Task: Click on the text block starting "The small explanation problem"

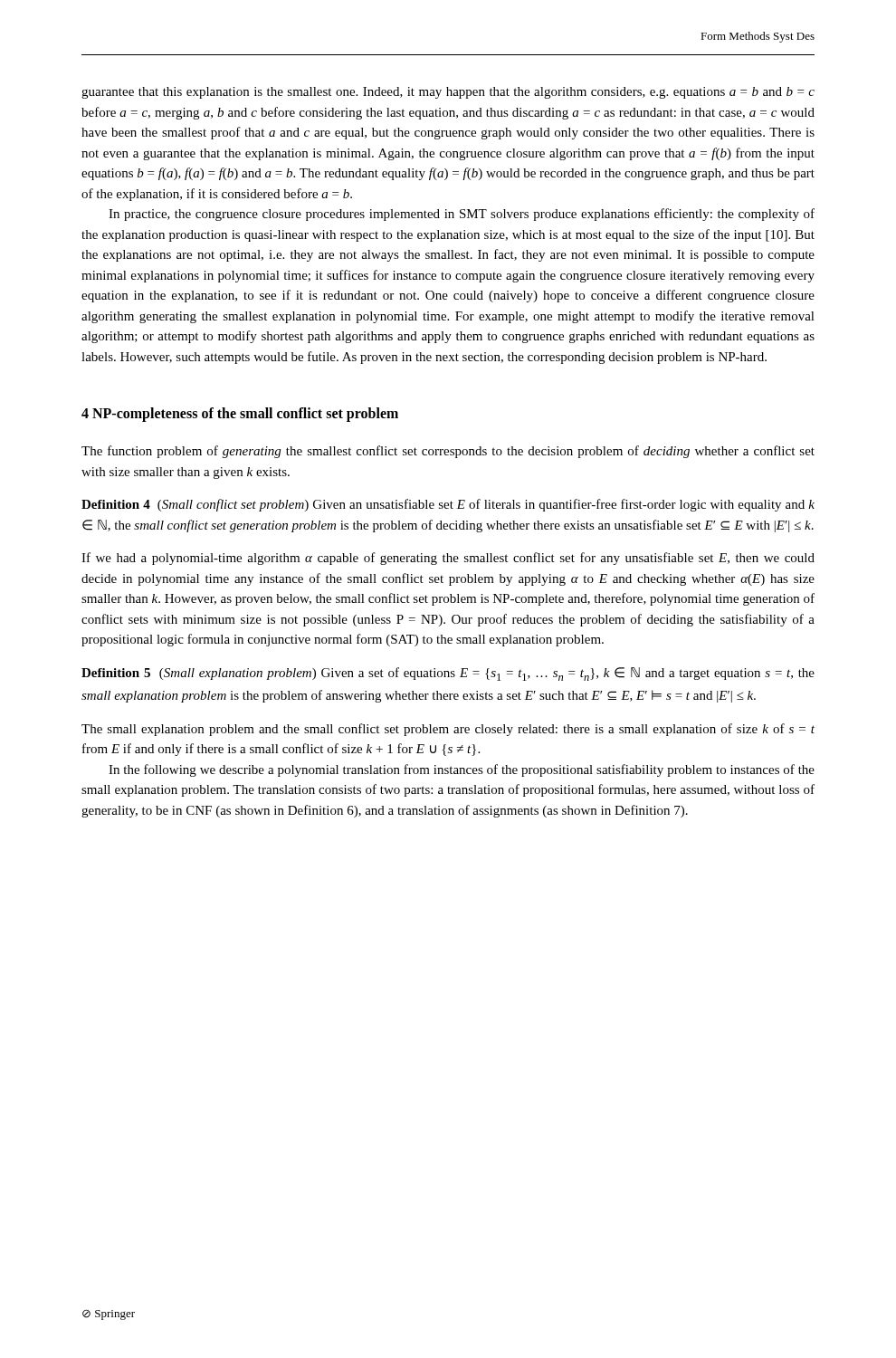Action: (x=448, y=770)
